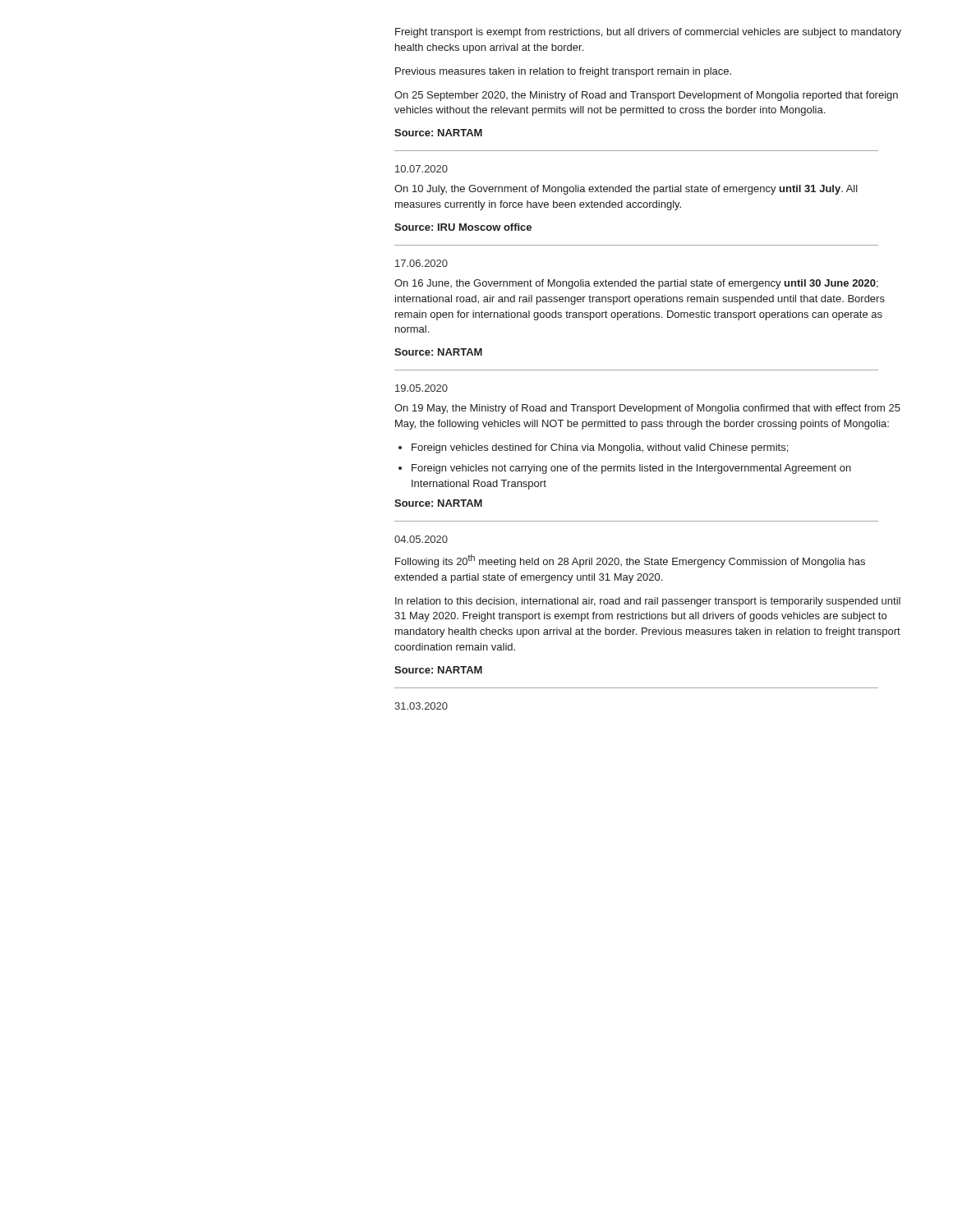Find the element starting "On 16 June, the Government of Mongolia"

pos(640,306)
